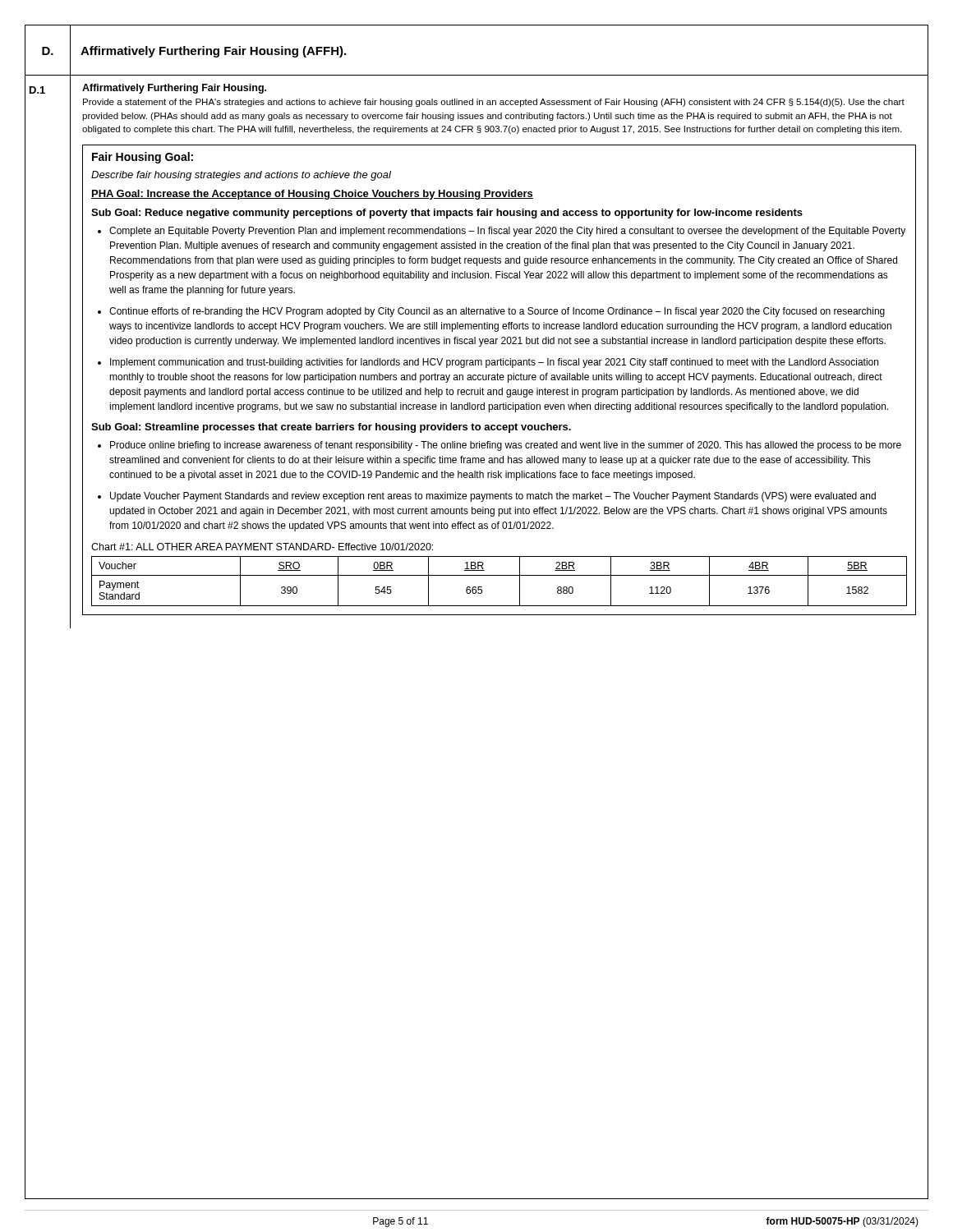Find the block on this page that starts "Continue efforts of re-branding the"
This screenshot has height=1232, width=953.
click(x=501, y=326)
